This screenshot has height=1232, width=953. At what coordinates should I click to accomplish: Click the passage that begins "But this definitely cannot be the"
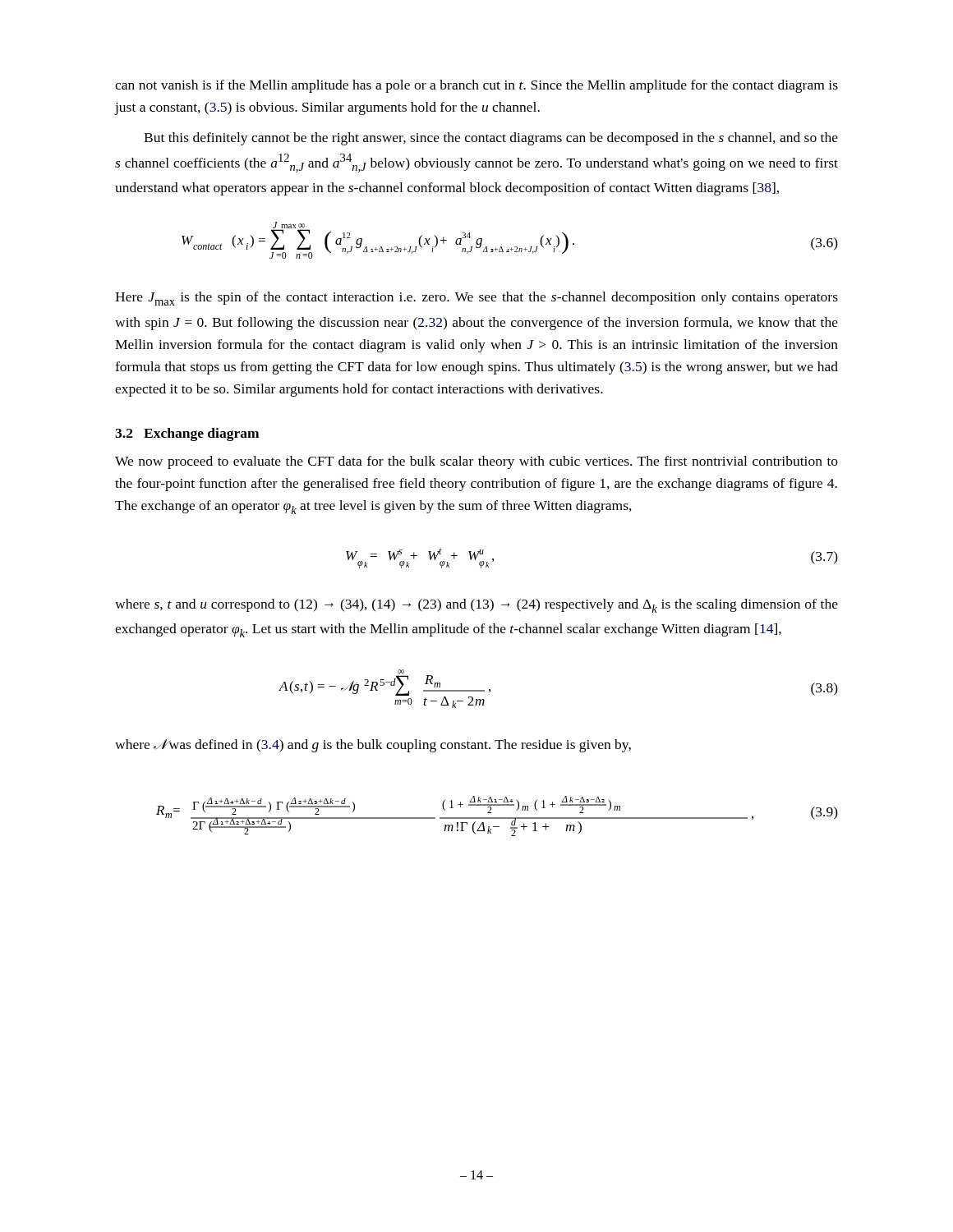point(476,163)
